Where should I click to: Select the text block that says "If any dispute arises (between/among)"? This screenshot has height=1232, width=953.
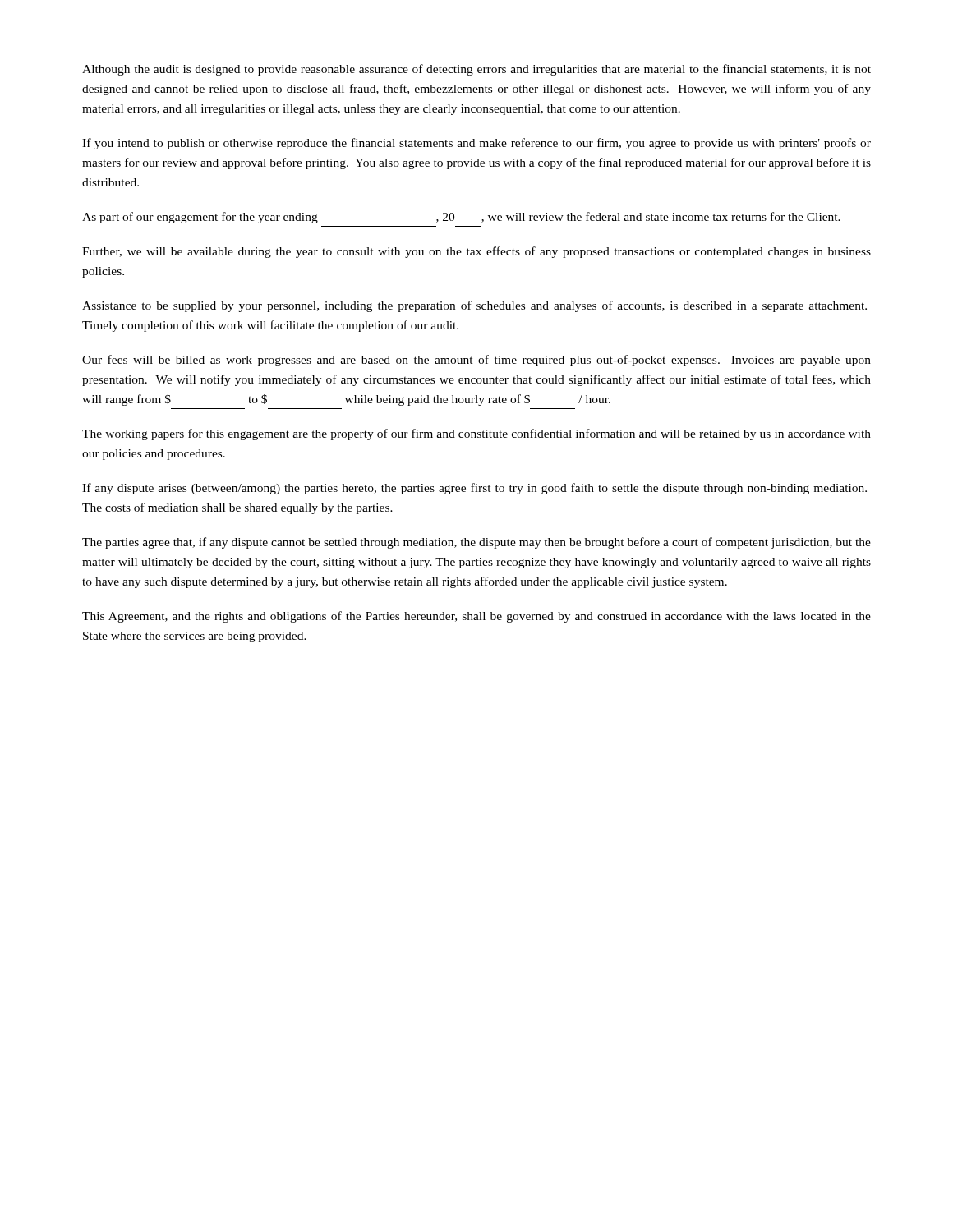[476, 498]
